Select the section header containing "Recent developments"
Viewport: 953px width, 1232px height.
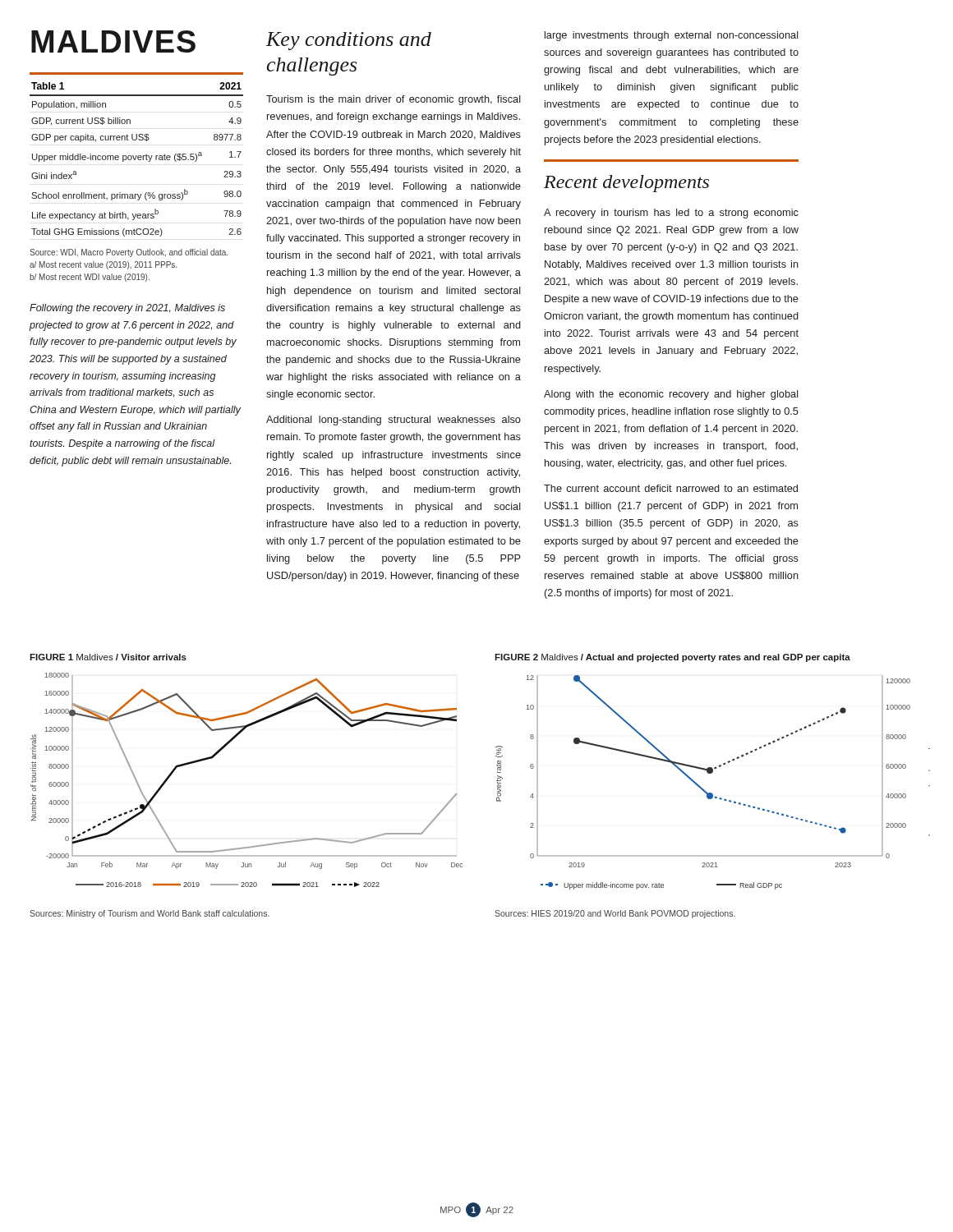(627, 181)
